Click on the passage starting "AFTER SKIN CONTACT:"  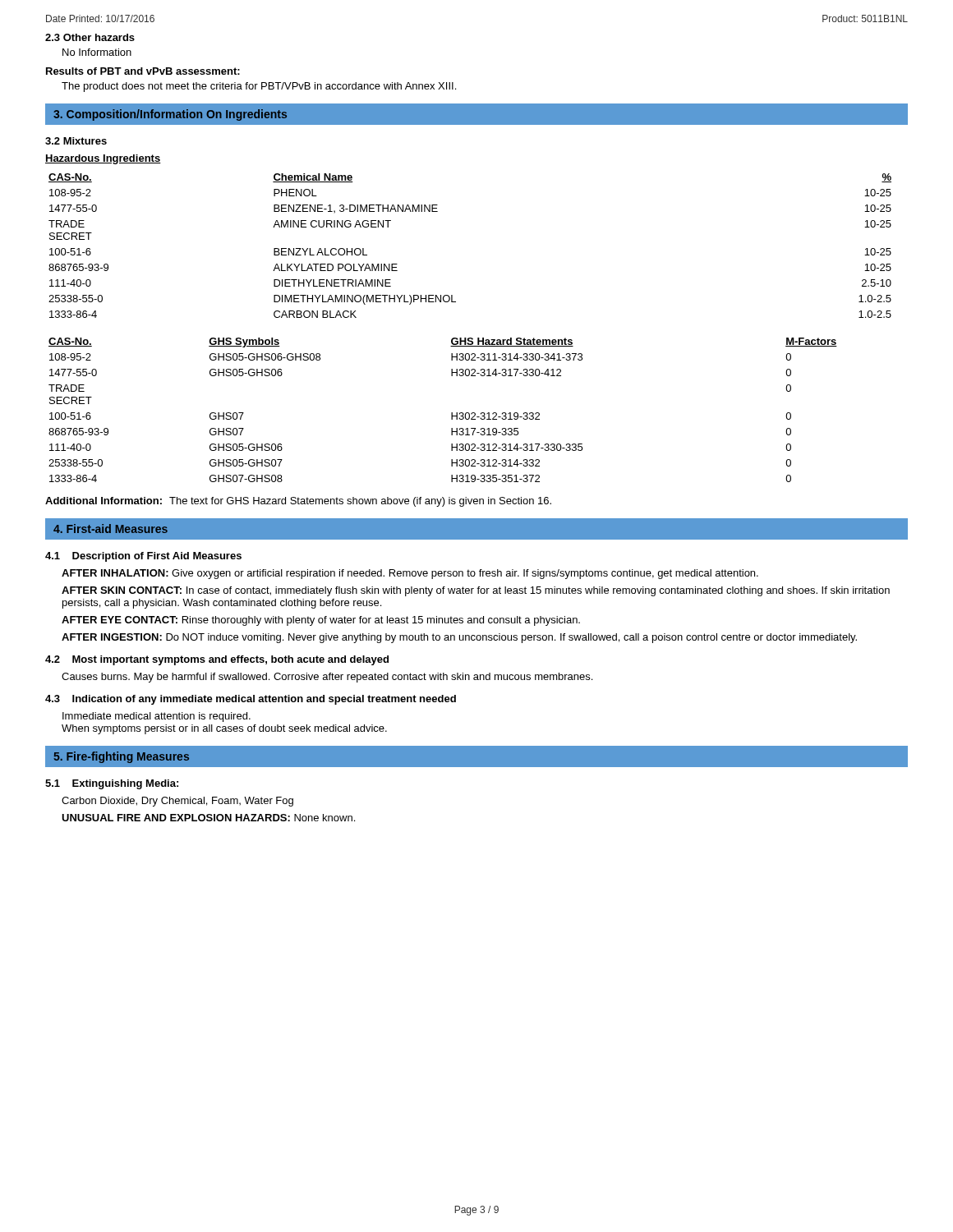point(476,596)
